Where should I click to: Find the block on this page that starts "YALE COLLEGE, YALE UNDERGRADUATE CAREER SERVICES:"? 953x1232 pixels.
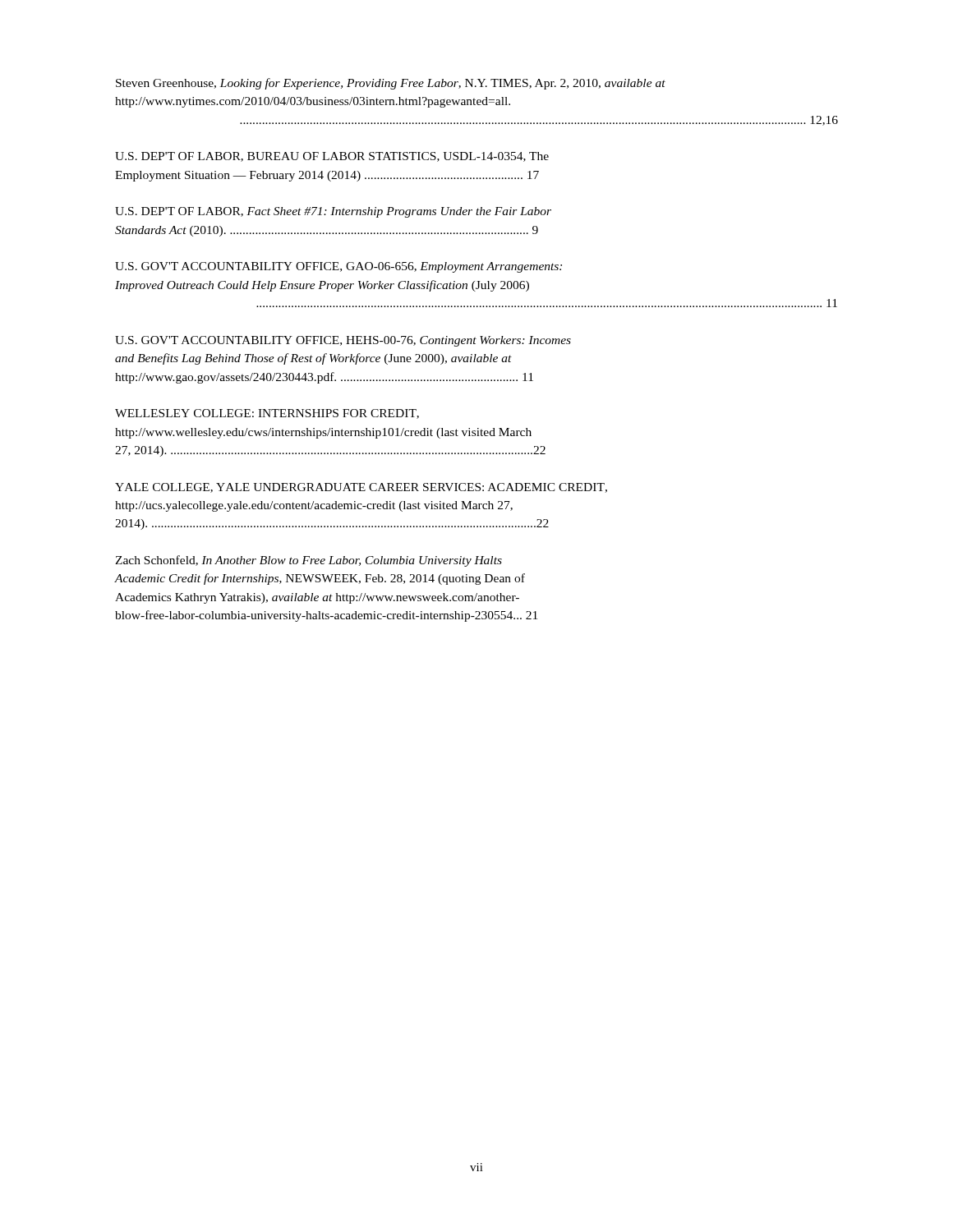click(x=476, y=505)
